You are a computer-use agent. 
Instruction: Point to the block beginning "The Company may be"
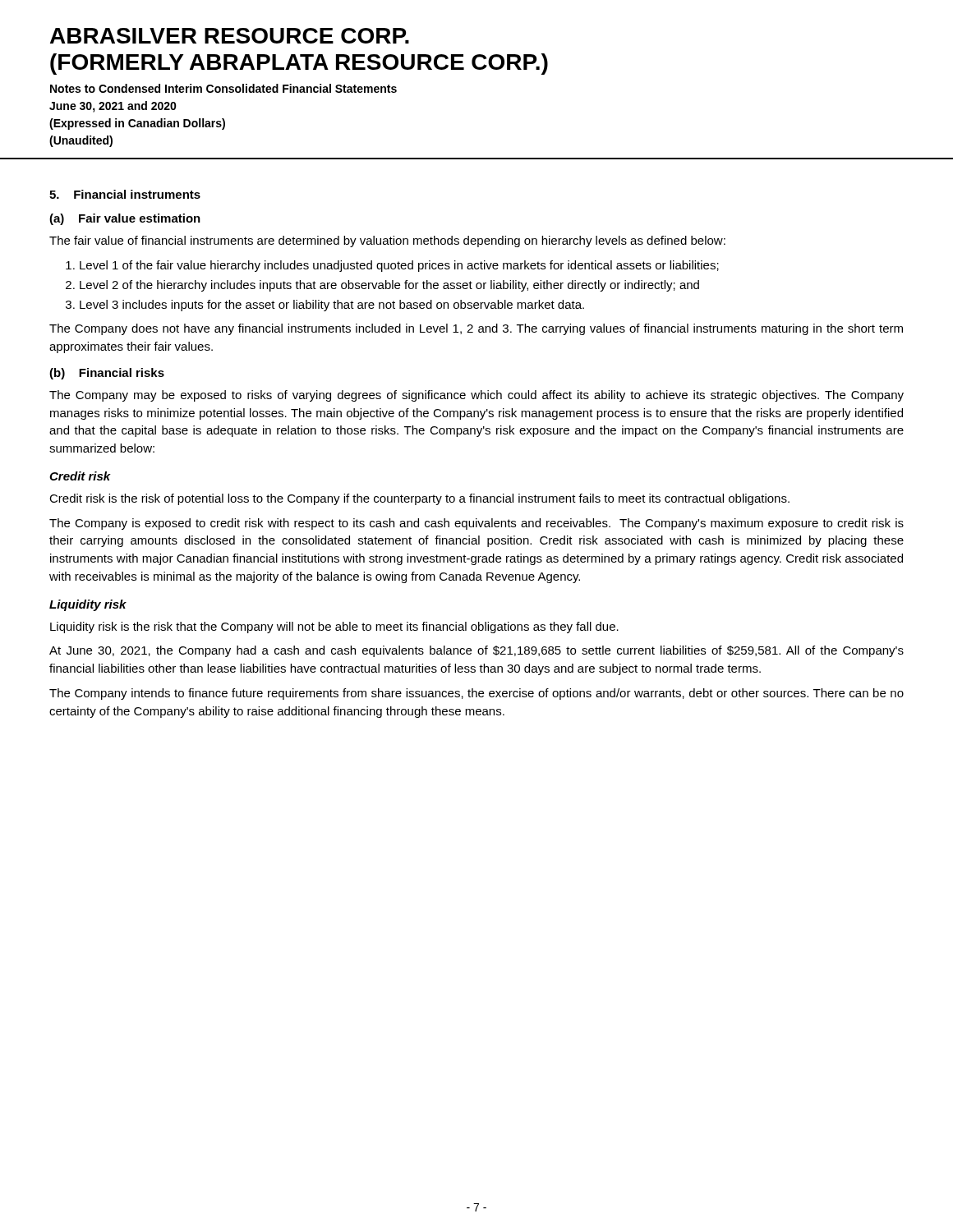(x=476, y=421)
